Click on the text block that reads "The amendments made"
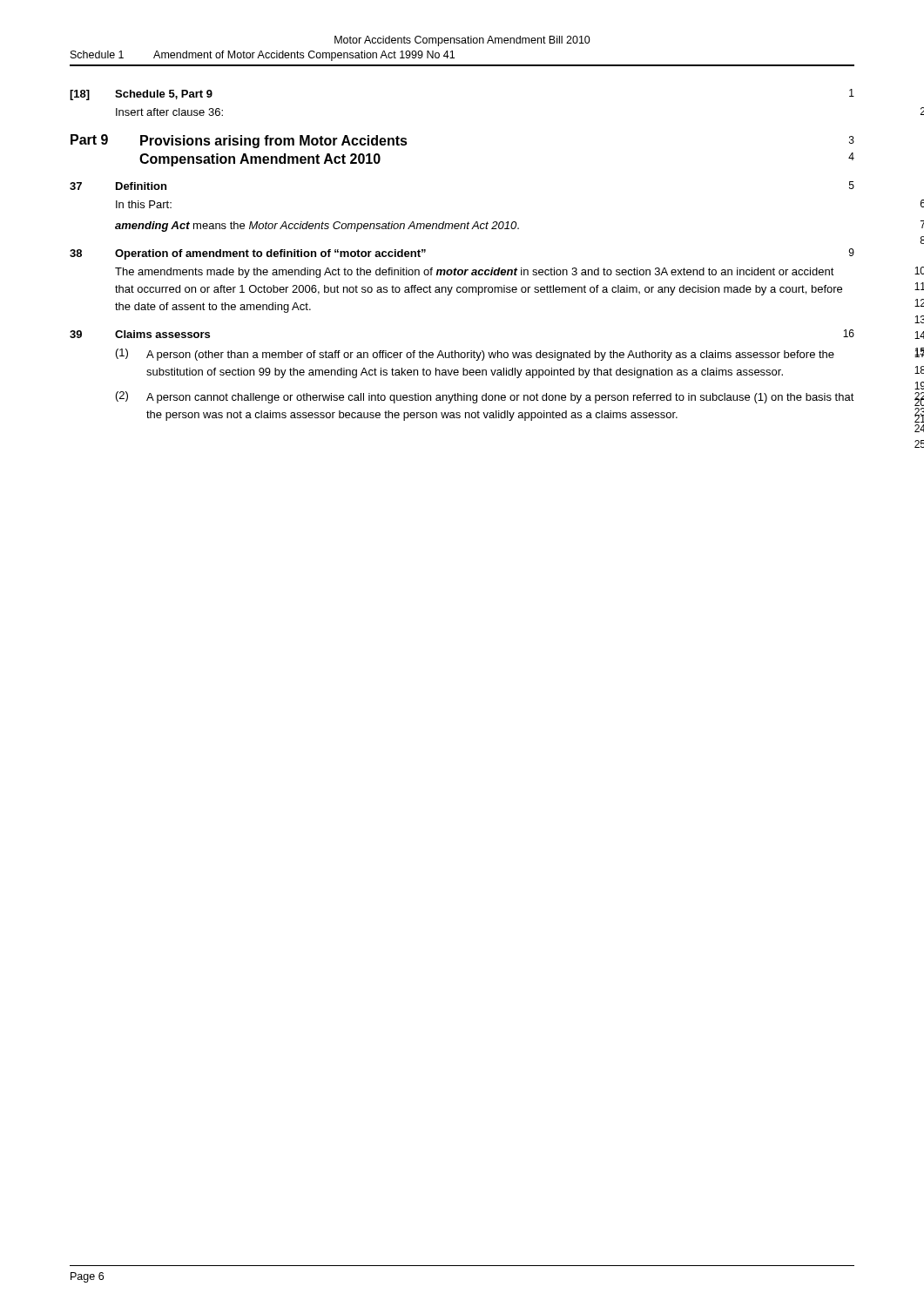924x1307 pixels. (x=485, y=289)
